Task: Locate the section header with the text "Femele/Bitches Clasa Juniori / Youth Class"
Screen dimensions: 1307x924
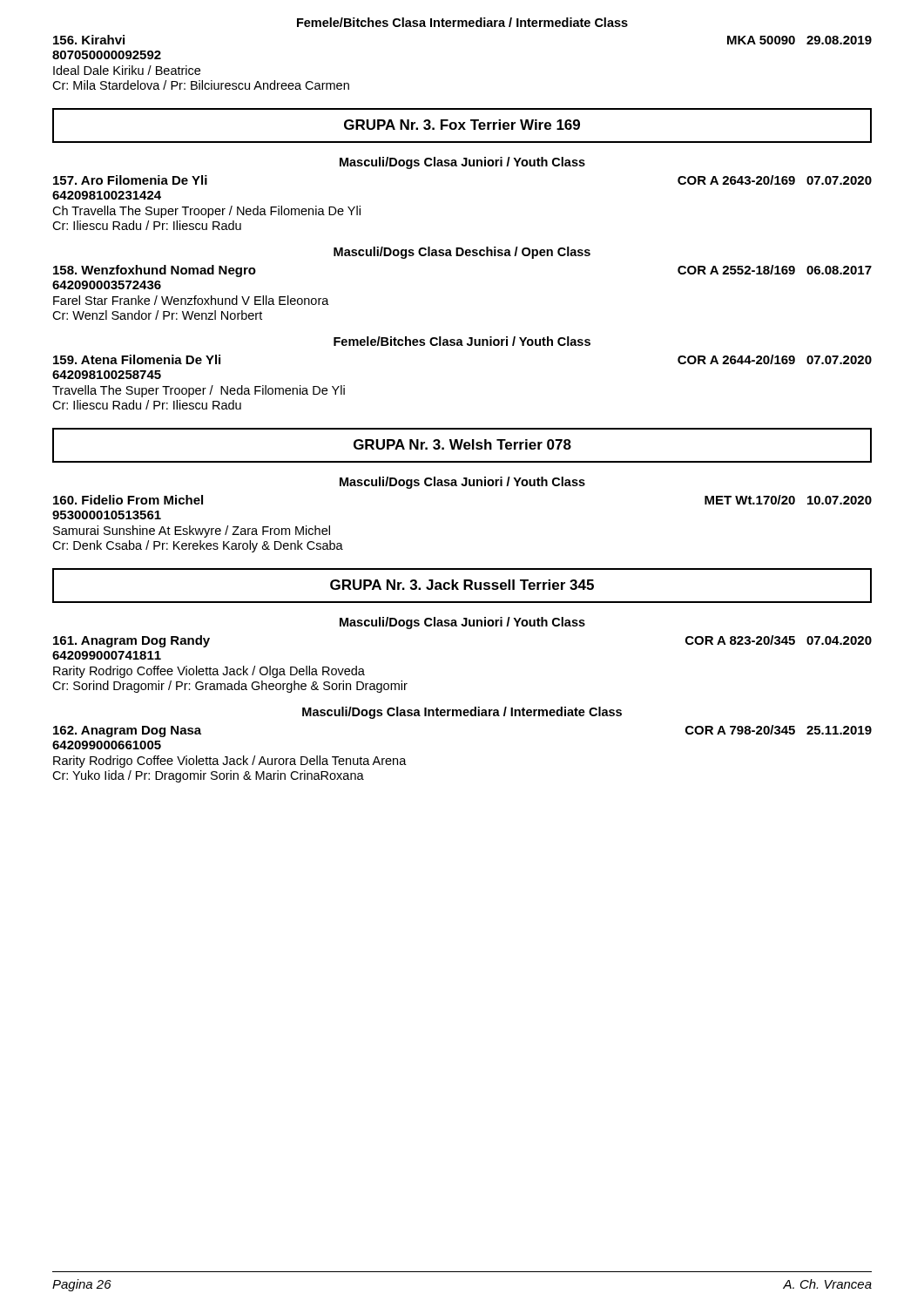Action: [x=462, y=342]
